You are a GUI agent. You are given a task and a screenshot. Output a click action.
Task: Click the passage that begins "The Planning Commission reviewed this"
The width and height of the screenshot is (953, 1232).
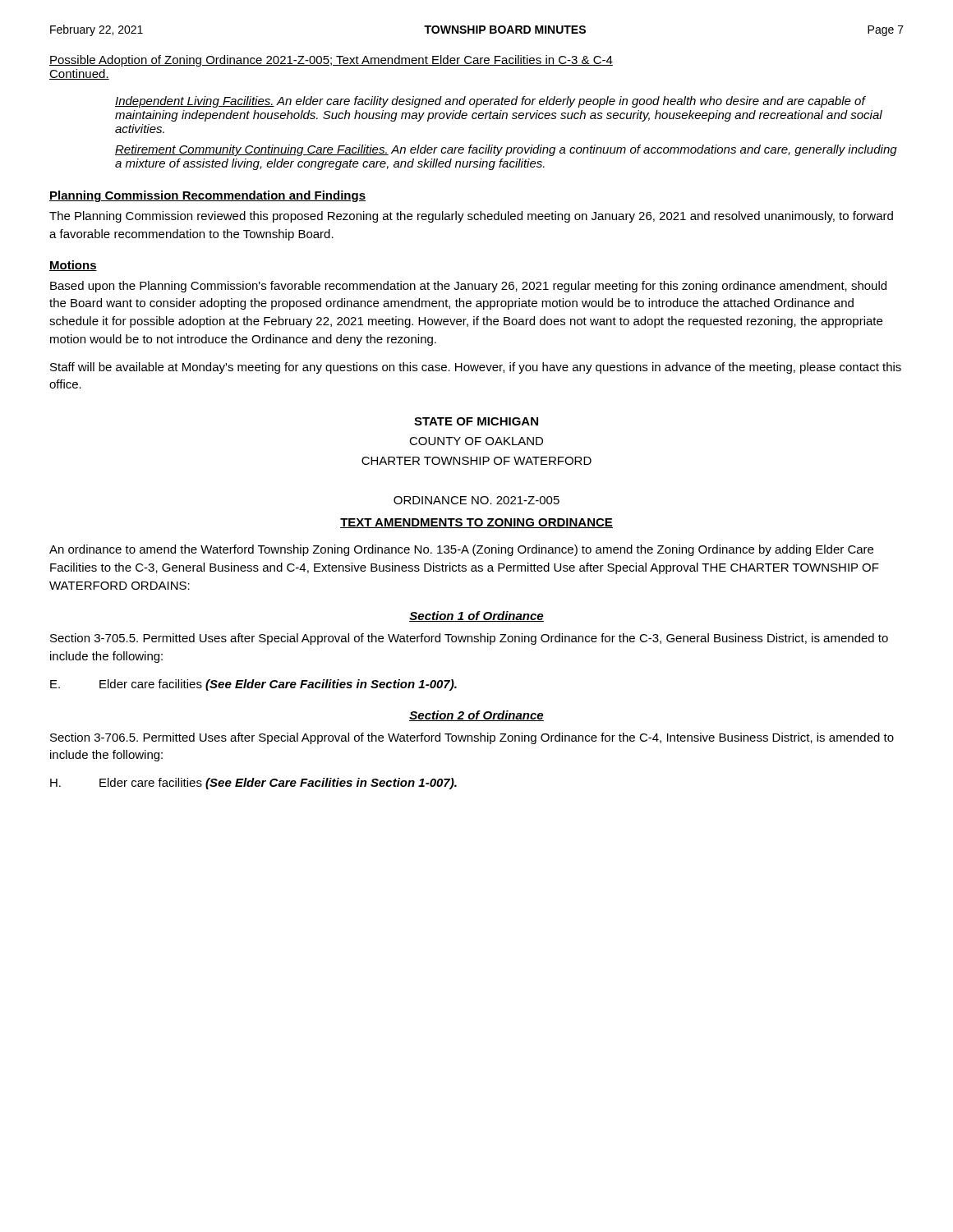(471, 225)
